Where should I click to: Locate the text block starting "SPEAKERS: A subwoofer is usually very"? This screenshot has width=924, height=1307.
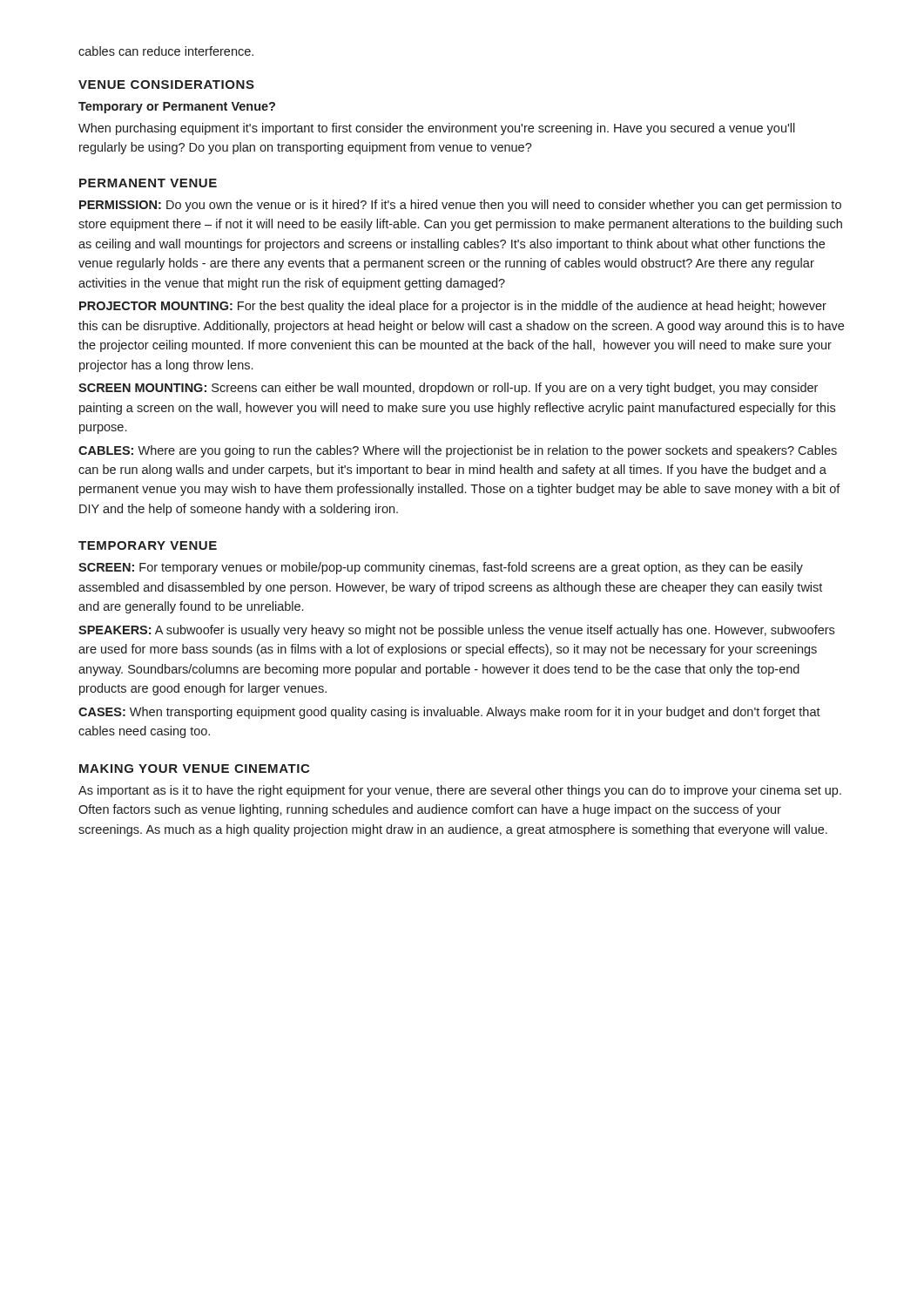[x=457, y=659]
